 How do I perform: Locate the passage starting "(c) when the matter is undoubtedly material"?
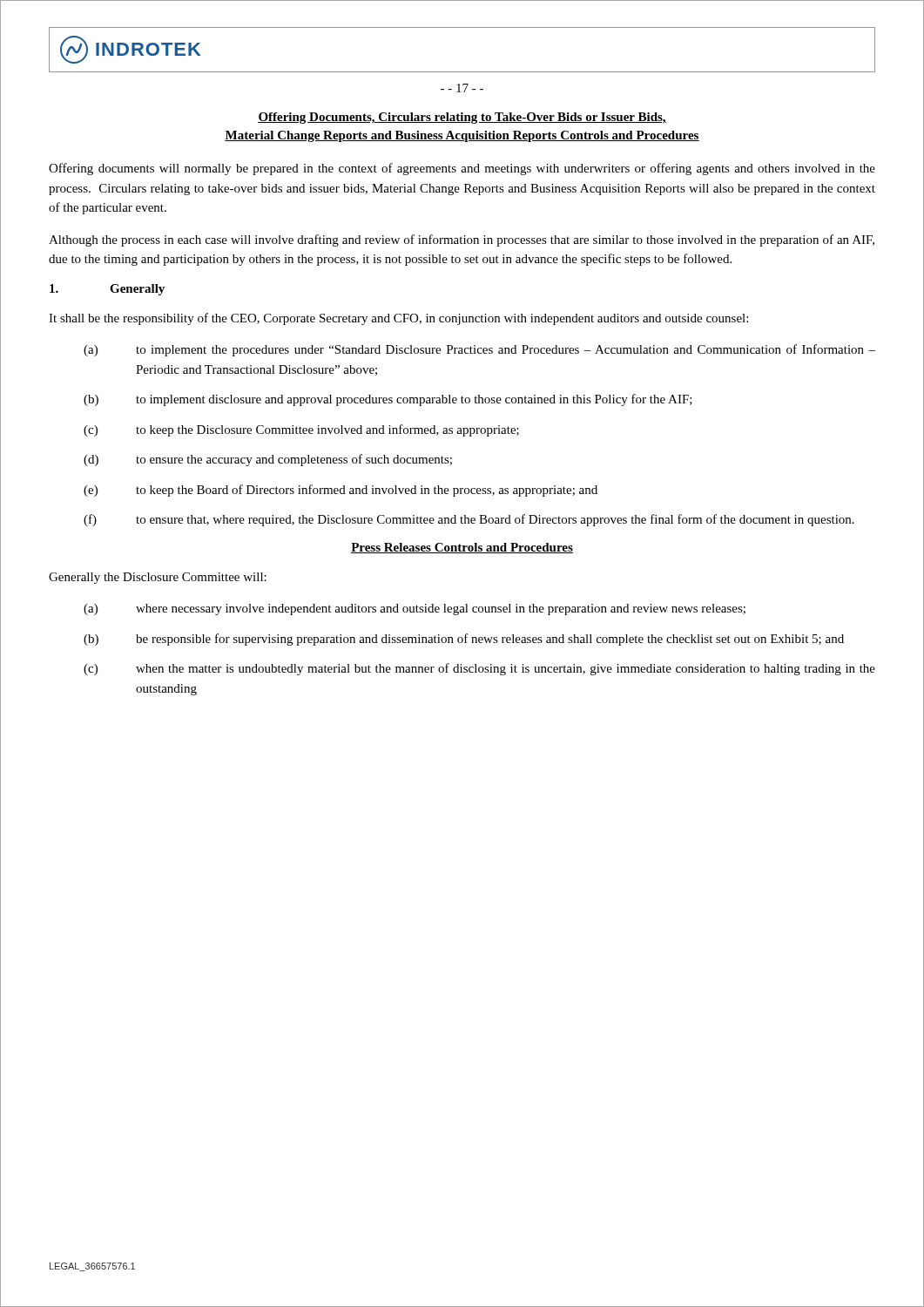pyautogui.click(x=479, y=678)
